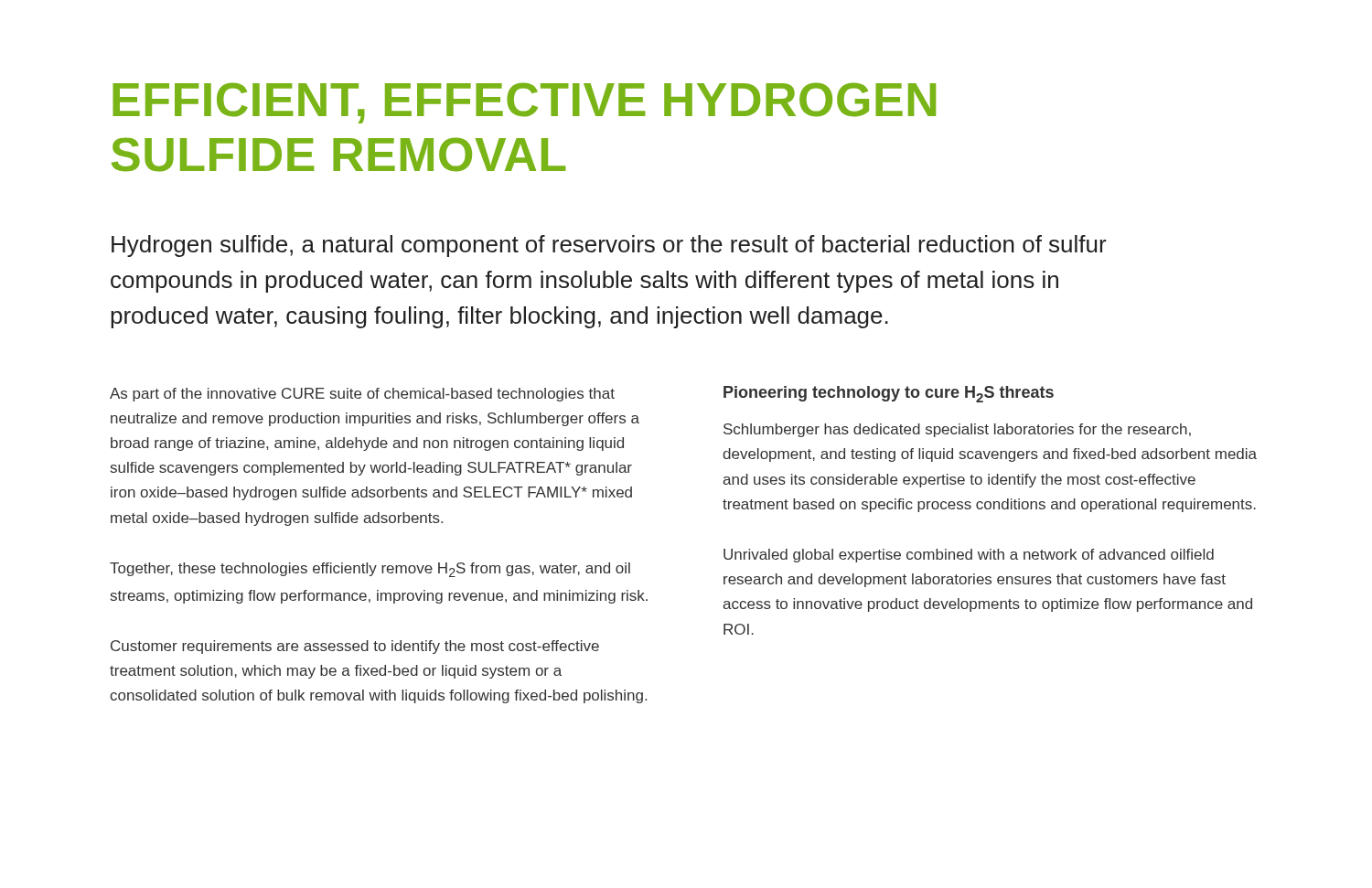
Task: Find the block on this page that starts "As part of"
Action: (374, 455)
